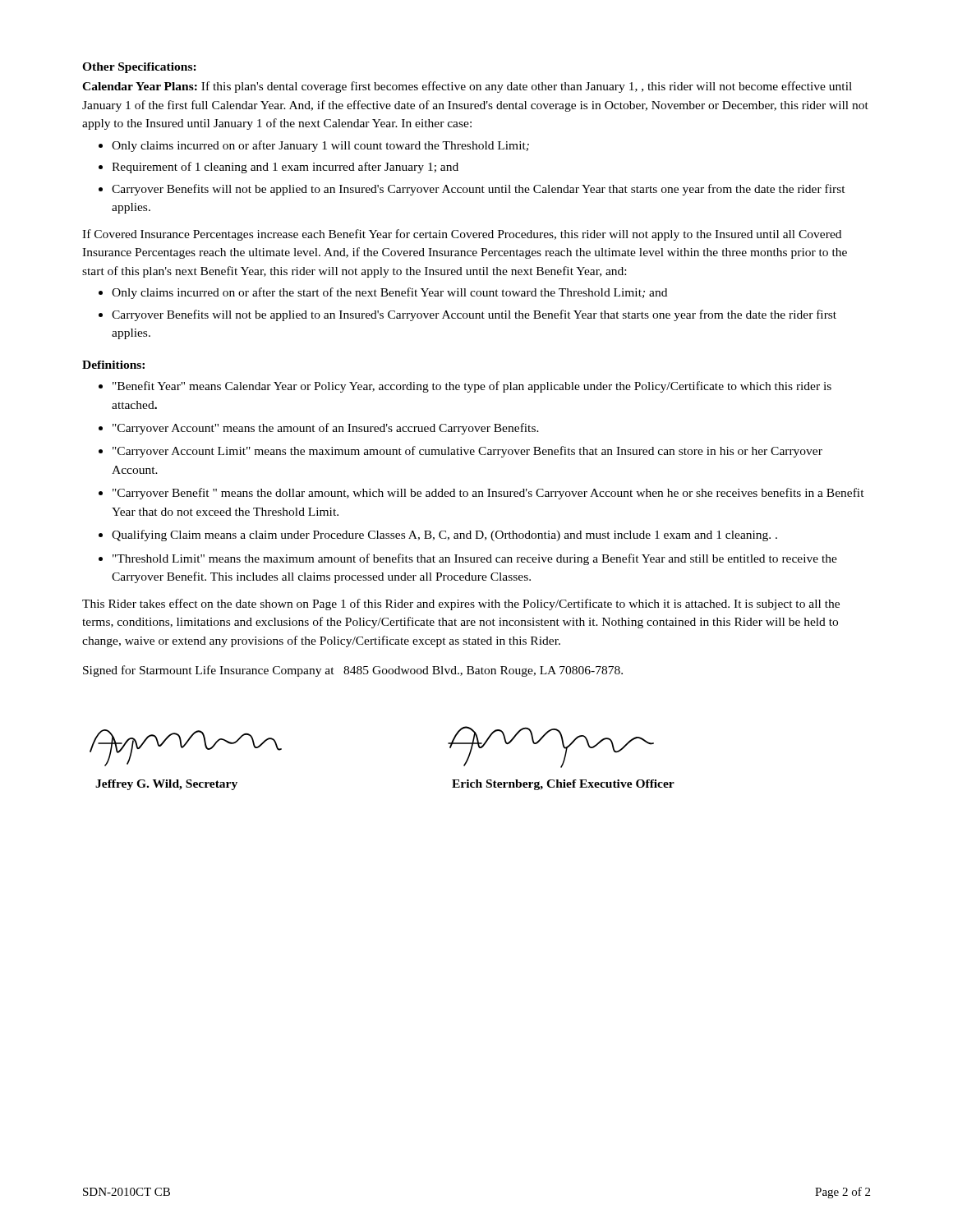This screenshot has height=1232, width=953.
Task: Find "Erich Sternberg, Chief Executive Officer" on this page
Action: click(x=563, y=783)
